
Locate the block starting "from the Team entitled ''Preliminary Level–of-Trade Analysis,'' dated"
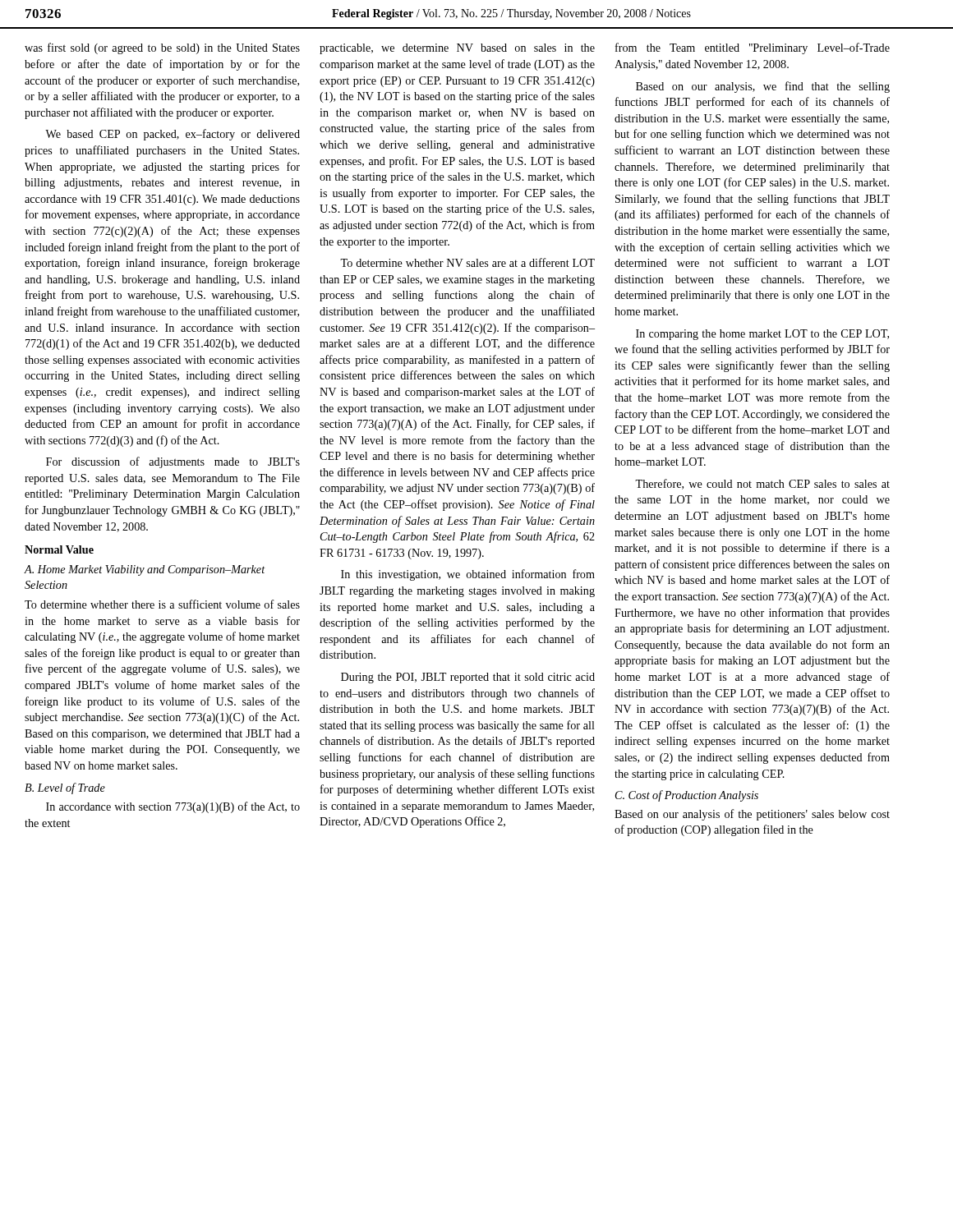tap(752, 411)
